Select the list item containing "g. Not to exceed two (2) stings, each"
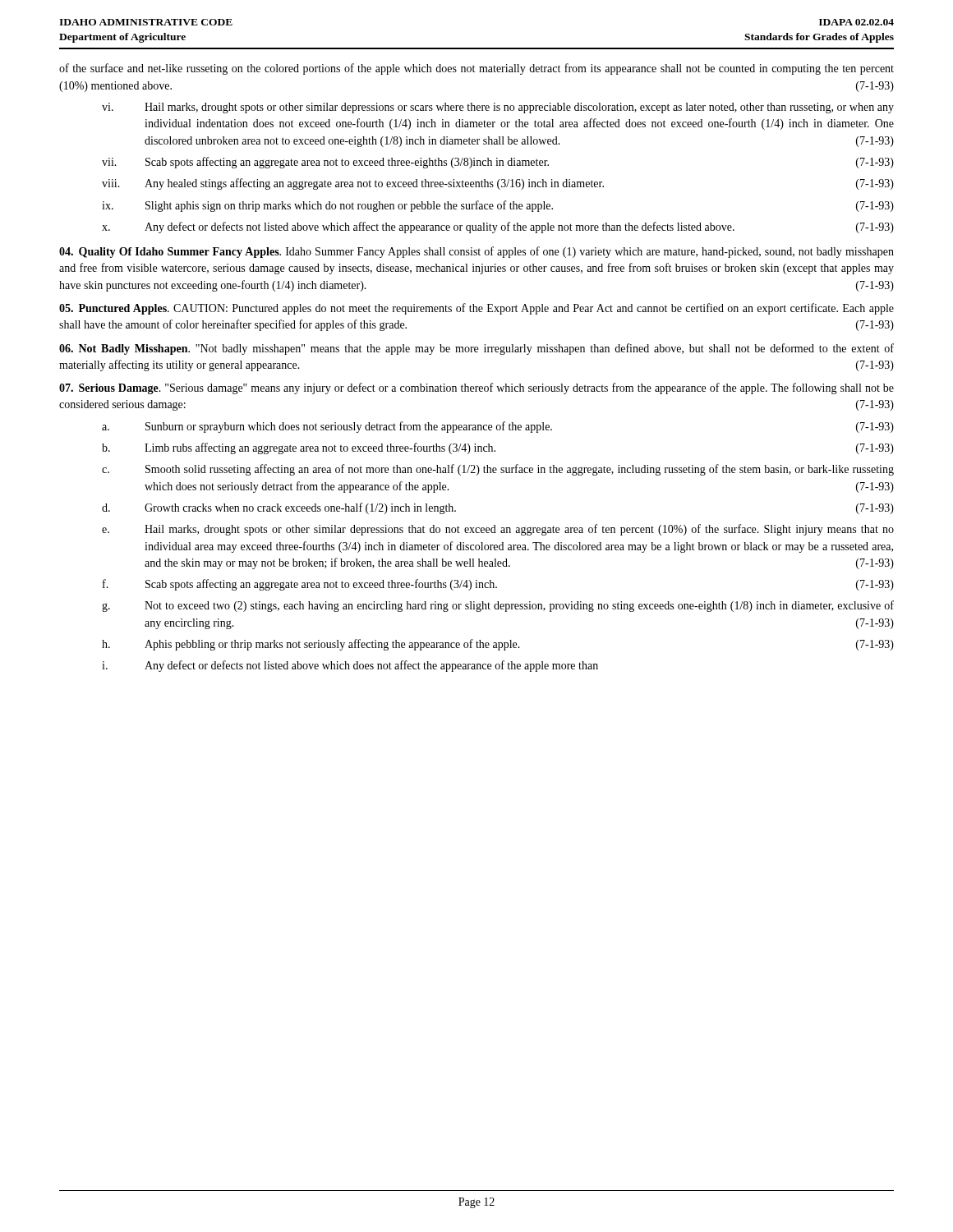Screen dimensions: 1232x953 point(498,615)
